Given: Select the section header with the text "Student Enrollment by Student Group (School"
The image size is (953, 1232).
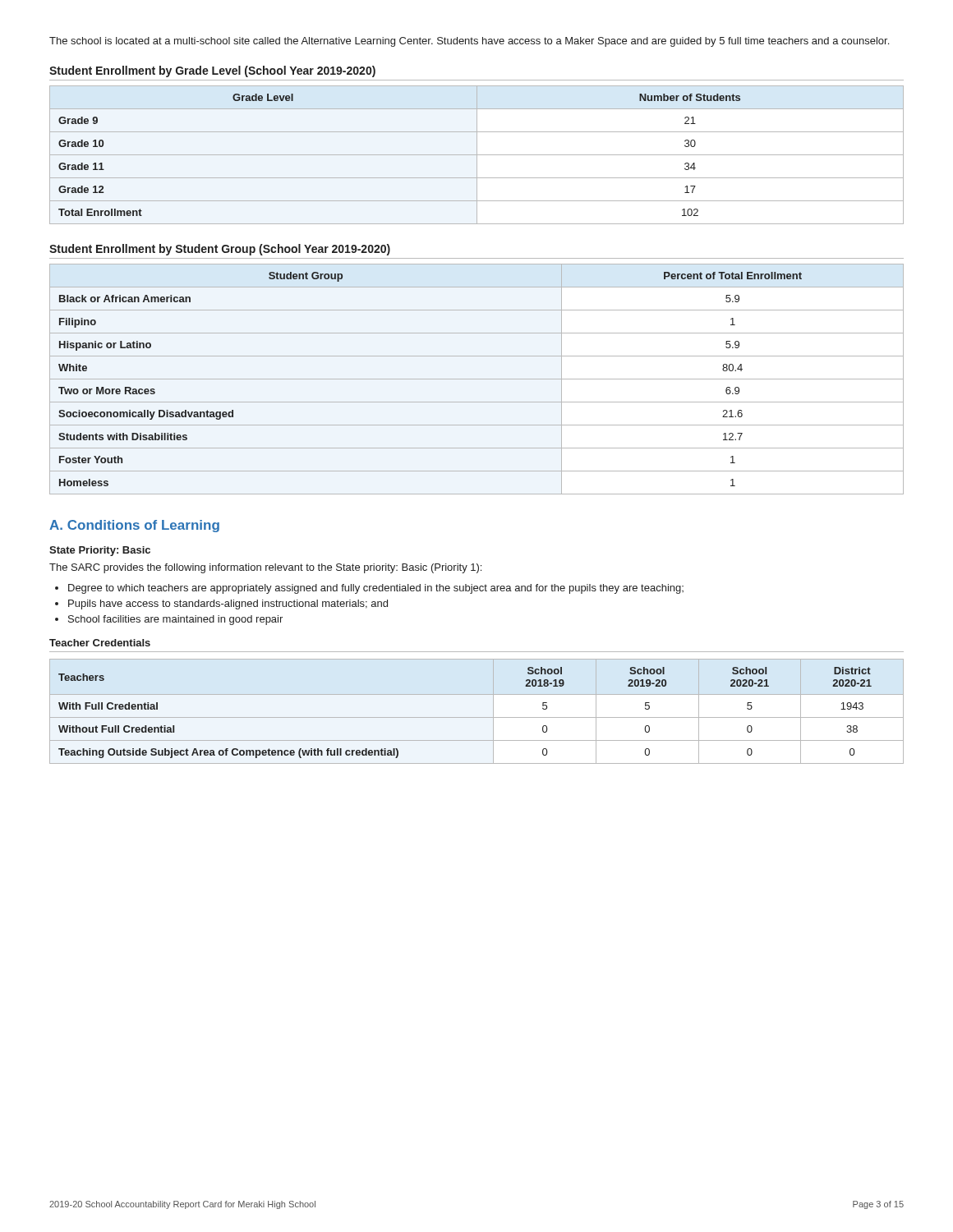Looking at the screenshot, I should click(x=220, y=248).
